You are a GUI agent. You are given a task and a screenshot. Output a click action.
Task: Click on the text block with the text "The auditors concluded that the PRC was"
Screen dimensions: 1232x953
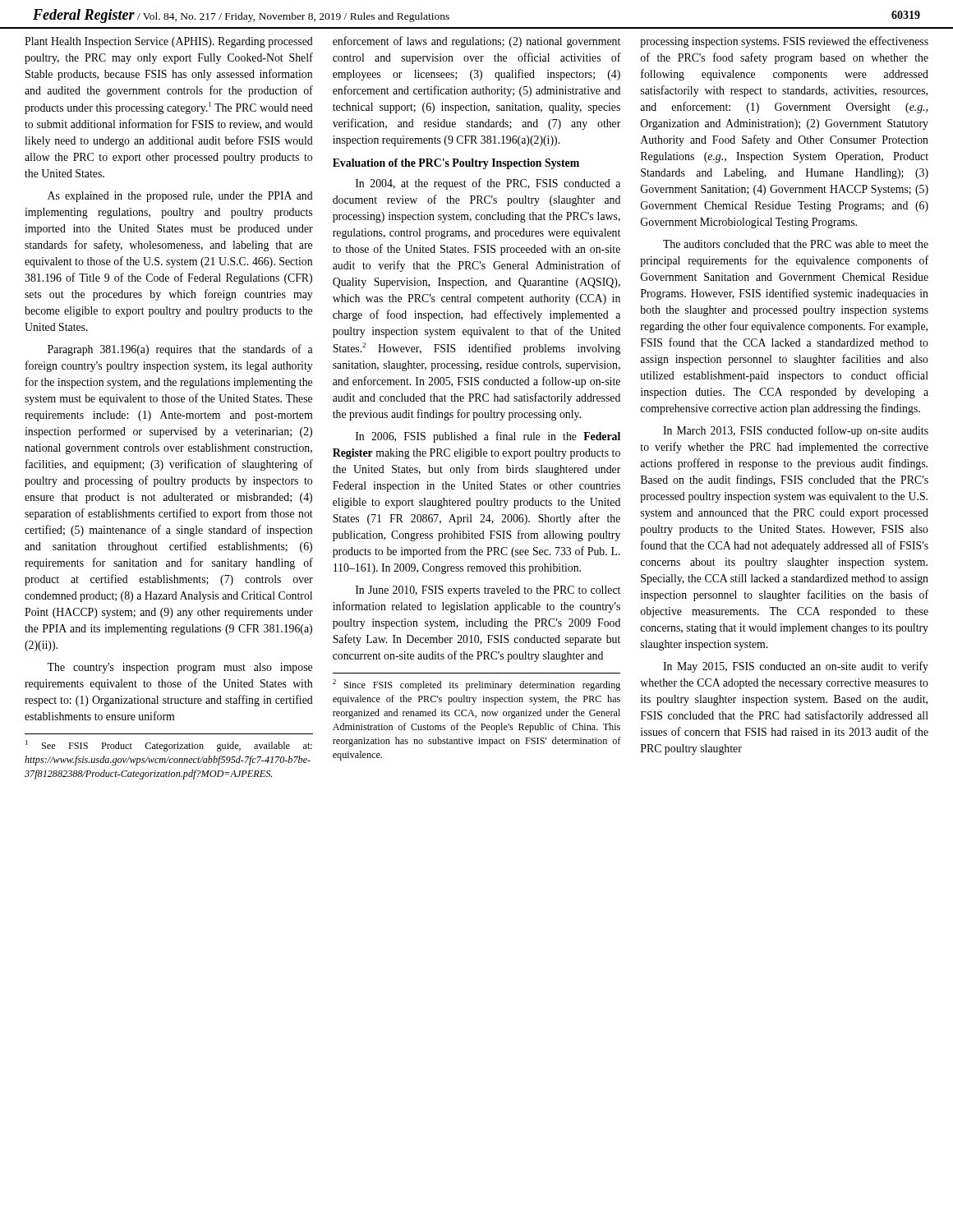[784, 327]
